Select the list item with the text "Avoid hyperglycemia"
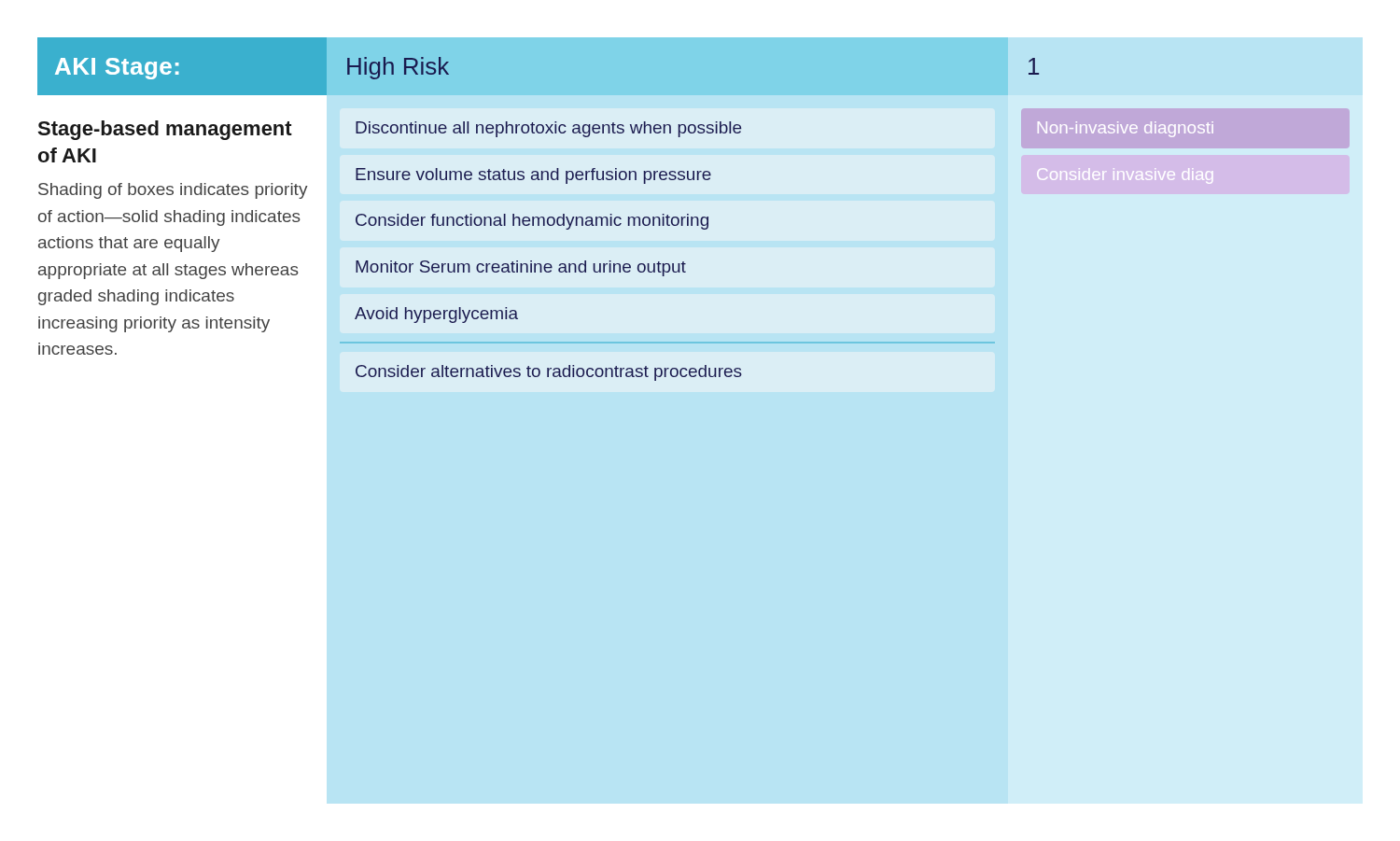This screenshot has height=841, width=1400. point(436,313)
